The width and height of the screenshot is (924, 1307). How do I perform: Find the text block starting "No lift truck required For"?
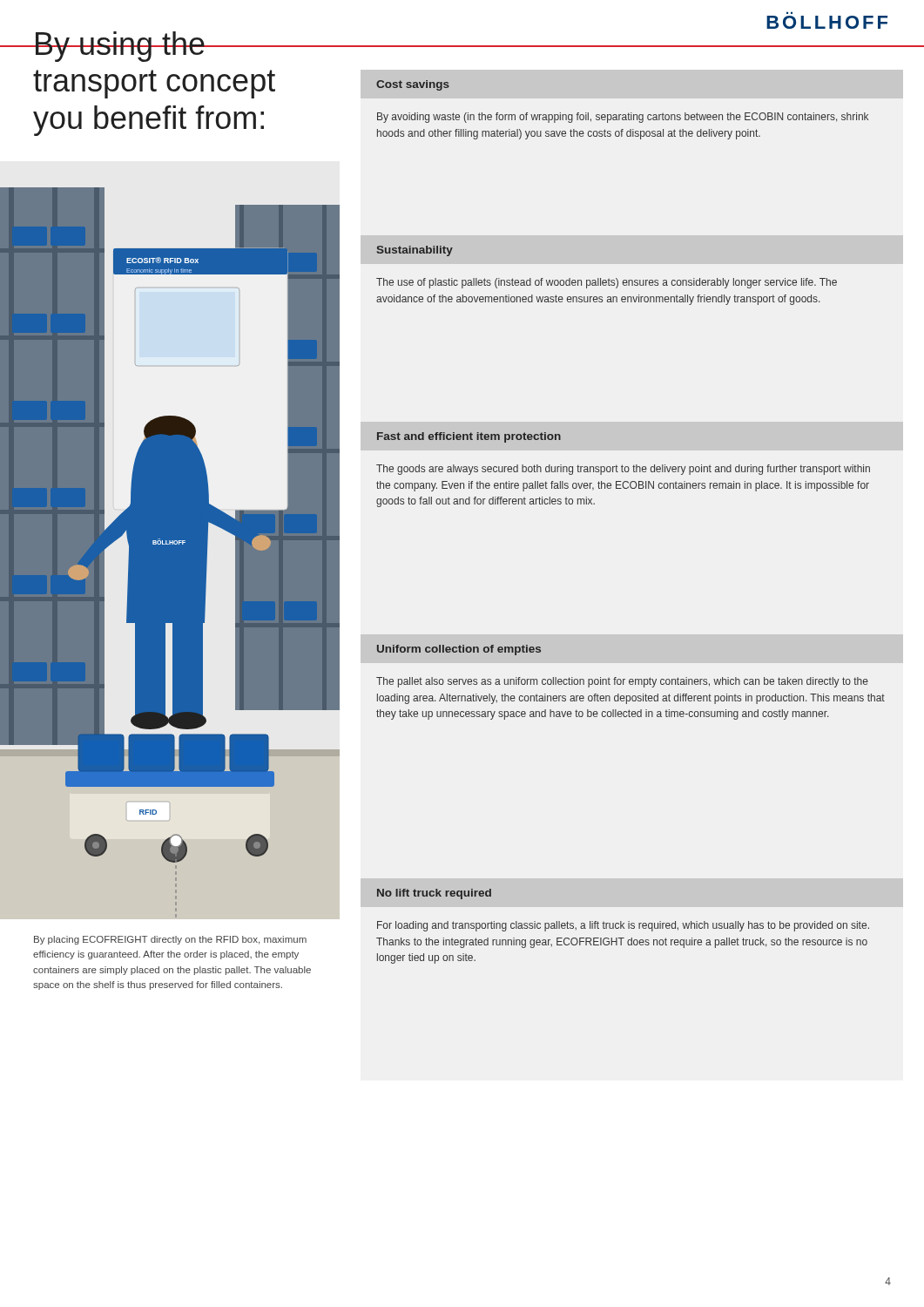(632, 922)
